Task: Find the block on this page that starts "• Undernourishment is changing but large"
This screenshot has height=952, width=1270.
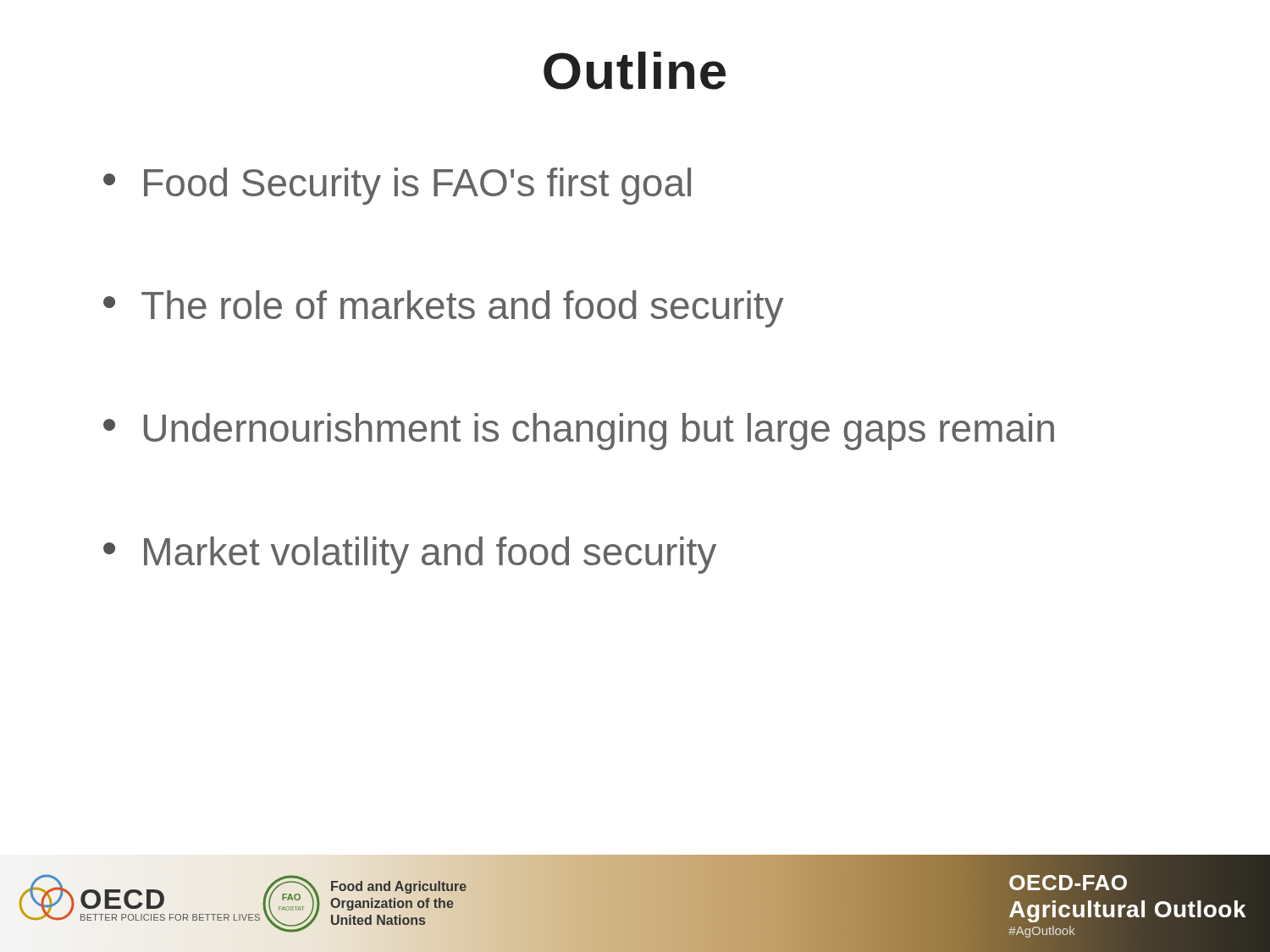Action: point(579,426)
